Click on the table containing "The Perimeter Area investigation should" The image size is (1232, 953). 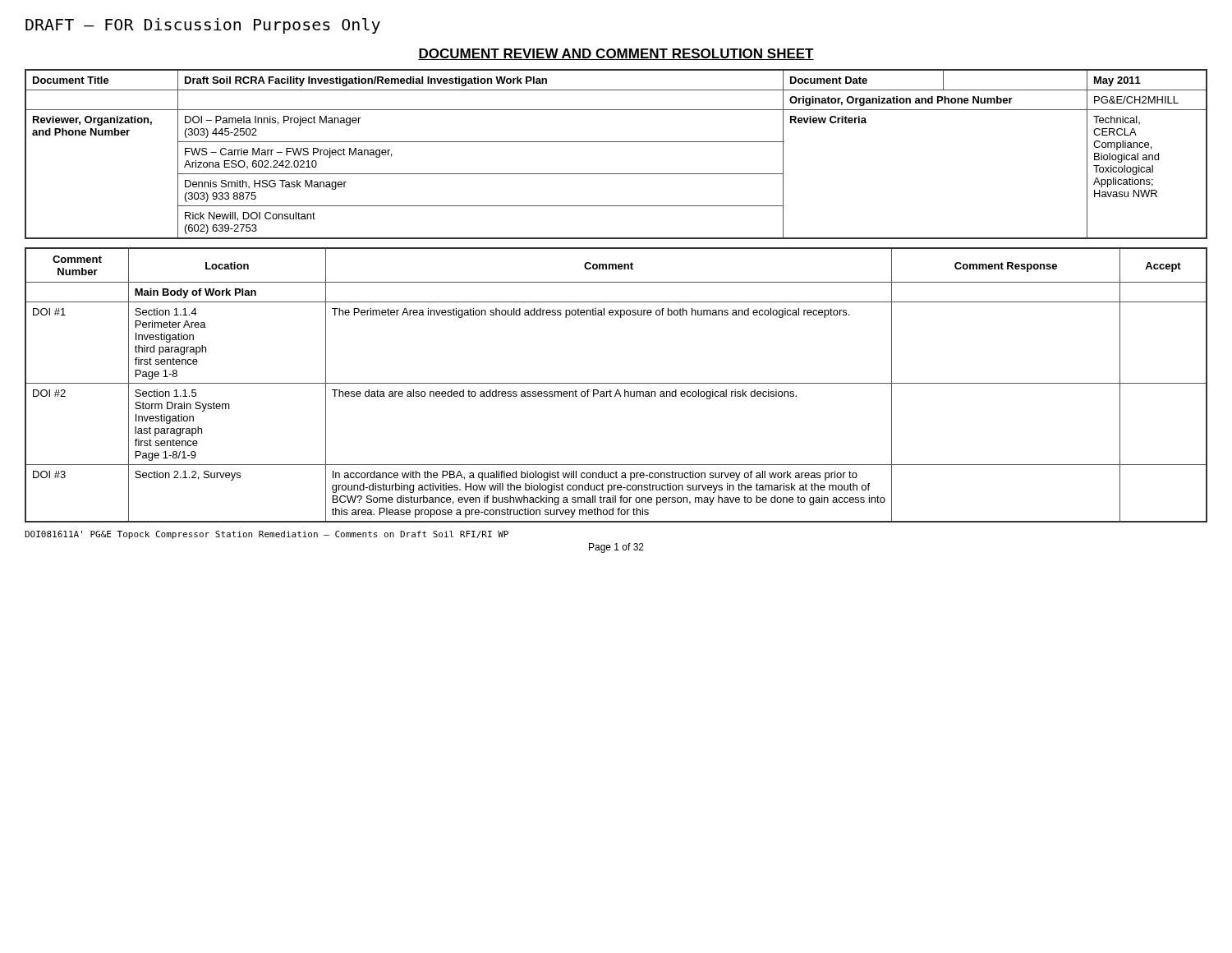click(x=616, y=385)
